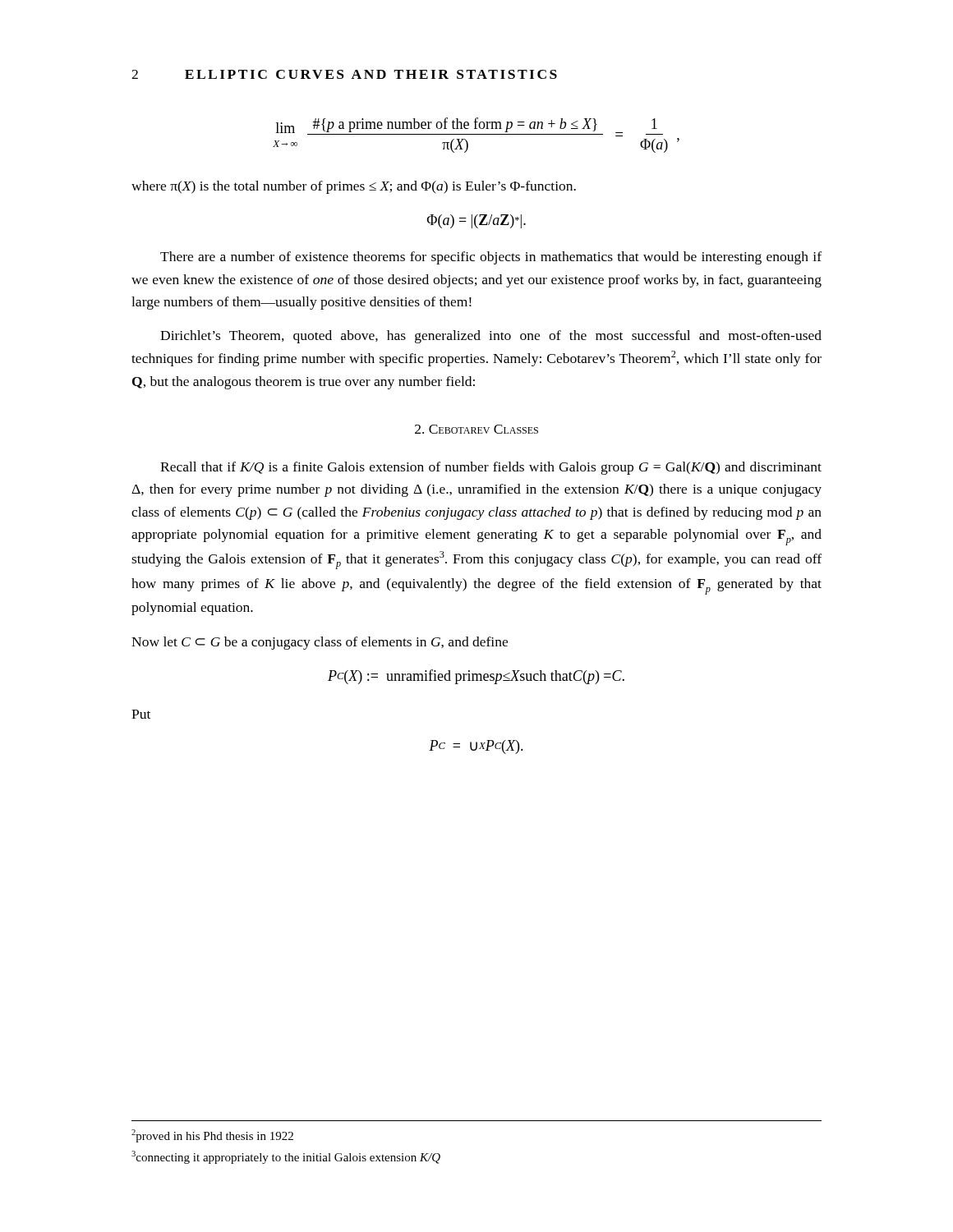Click on the footnote containing "3connecting it appropriately to the initial Galois extension"
This screenshot has height=1232, width=953.
pos(286,1156)
